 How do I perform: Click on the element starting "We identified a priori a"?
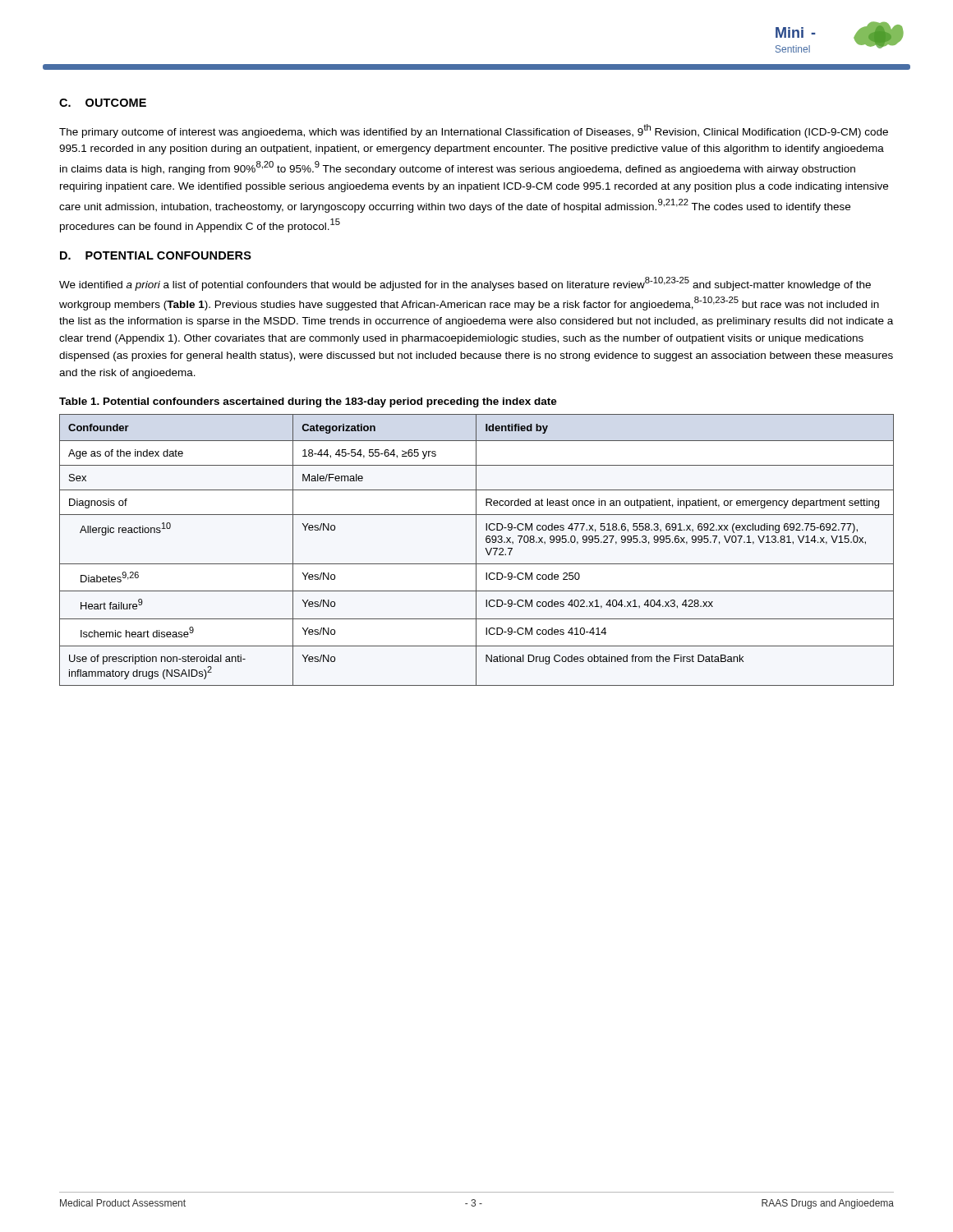point(476,327)
